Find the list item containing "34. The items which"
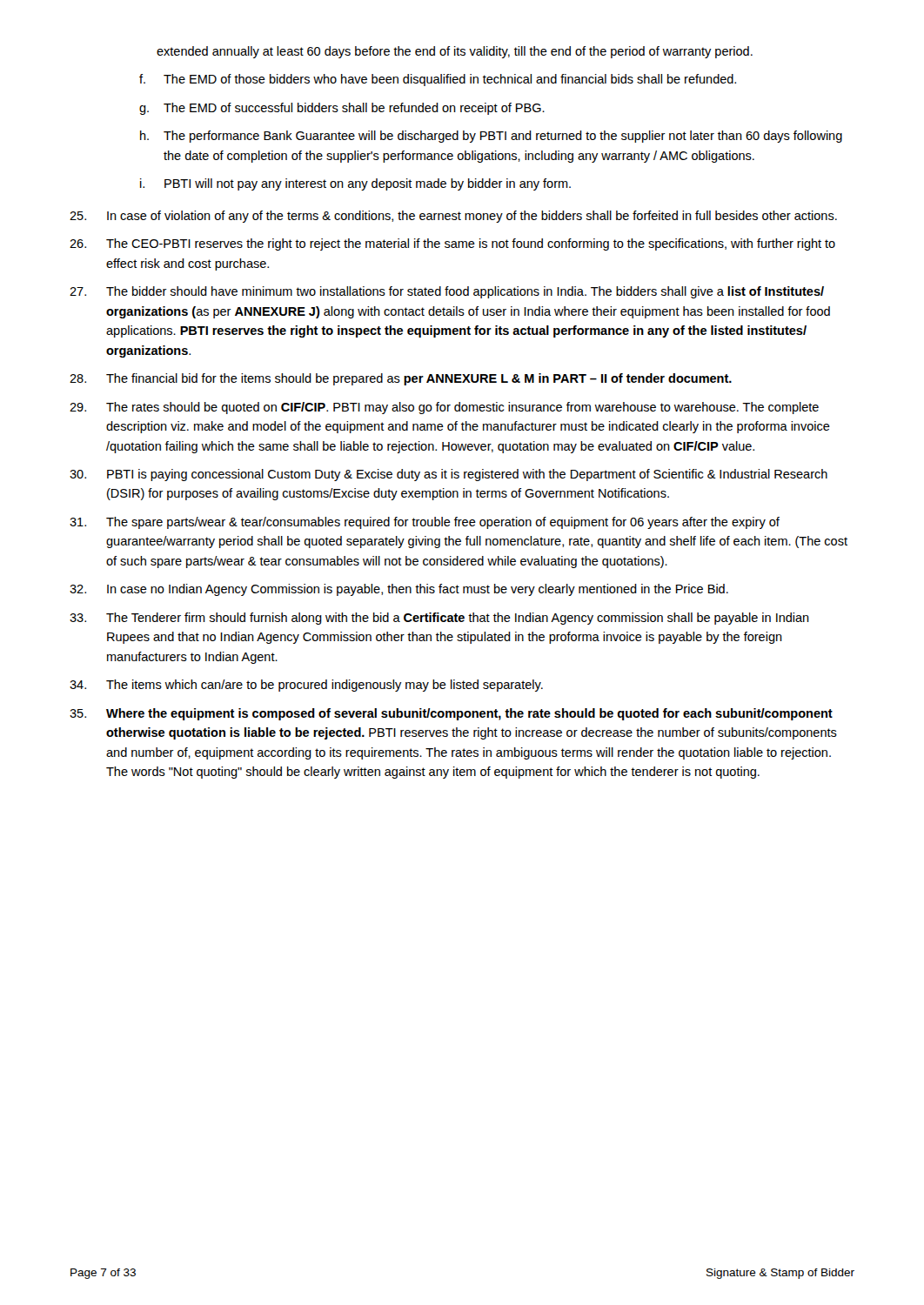Screen dimensions: 1305x924 (462, 685)
